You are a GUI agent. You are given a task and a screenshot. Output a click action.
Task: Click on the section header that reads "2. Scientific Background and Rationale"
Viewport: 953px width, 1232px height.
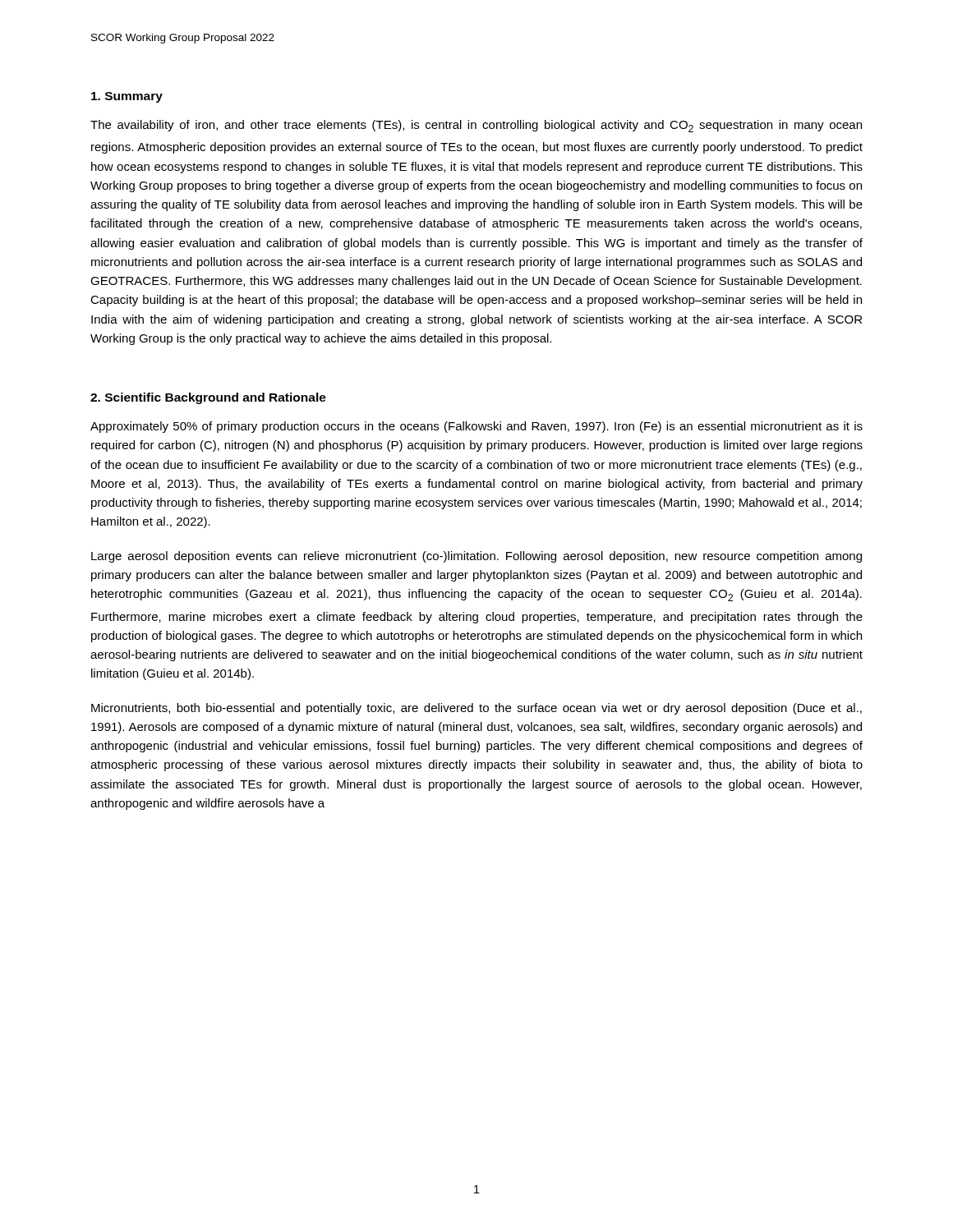point(208,397)
